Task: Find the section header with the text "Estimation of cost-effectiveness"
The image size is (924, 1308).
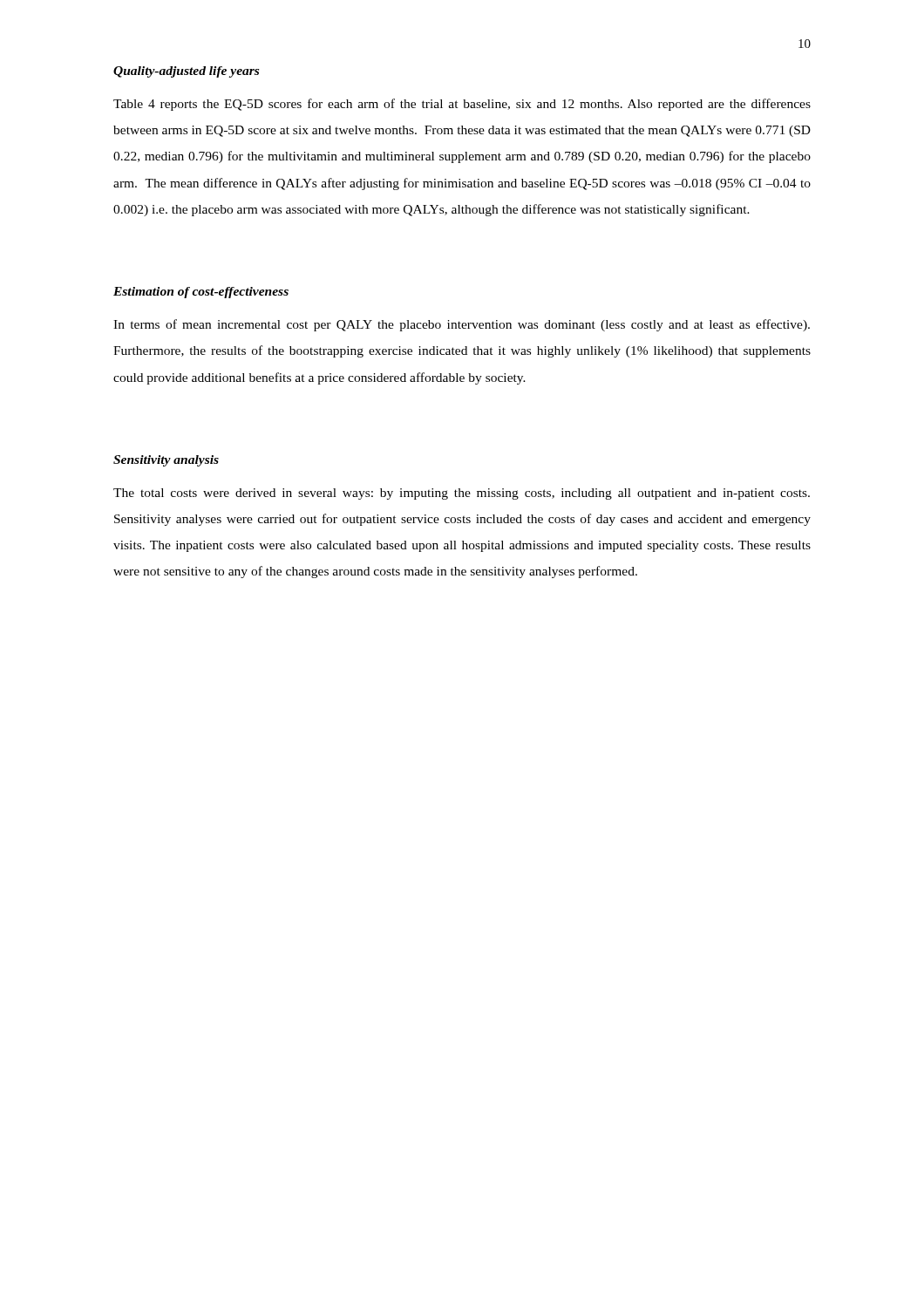Action: pyautogui.click(x=201, y=291)
